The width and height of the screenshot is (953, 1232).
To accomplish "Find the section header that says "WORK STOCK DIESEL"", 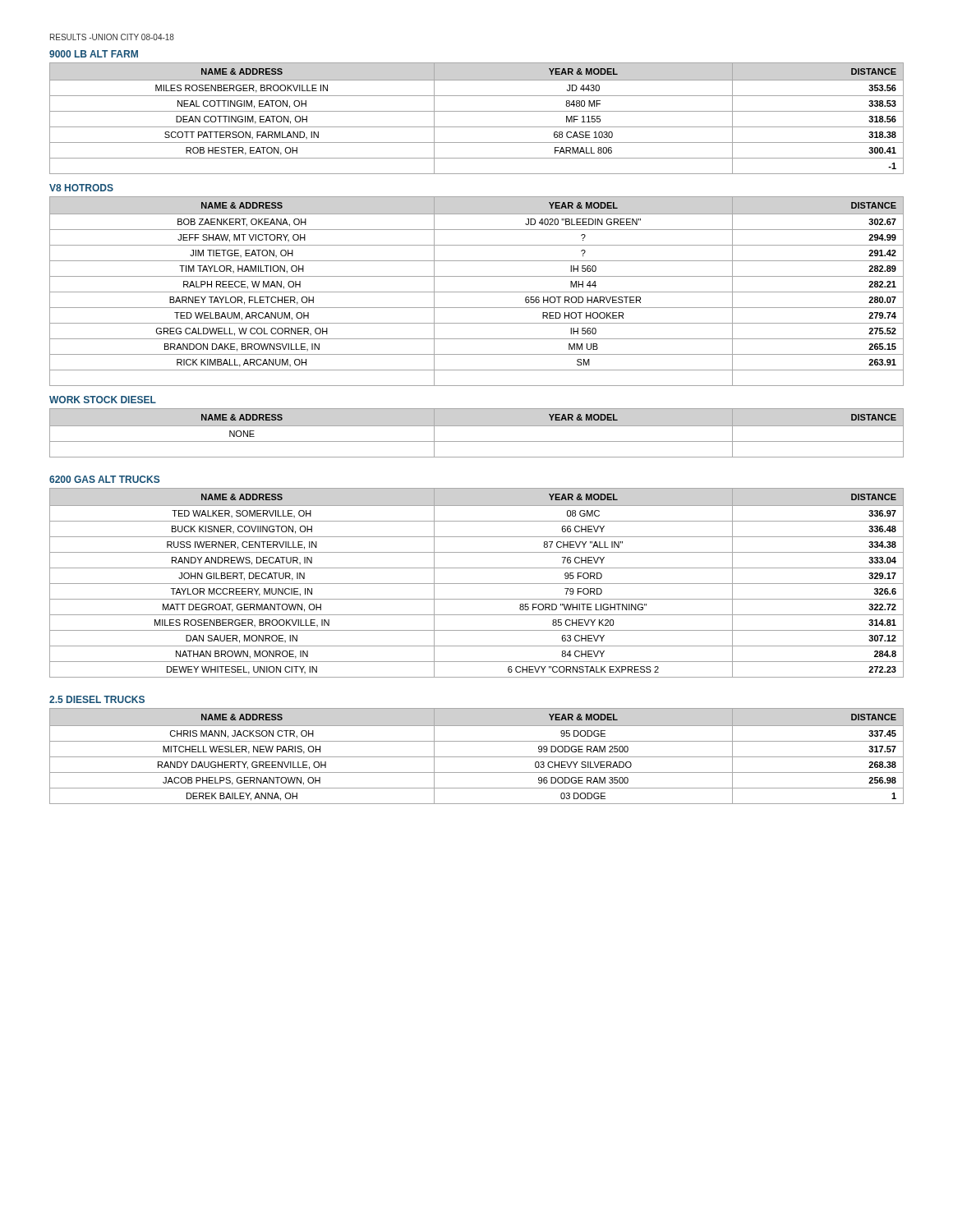I will click(103, 400).
